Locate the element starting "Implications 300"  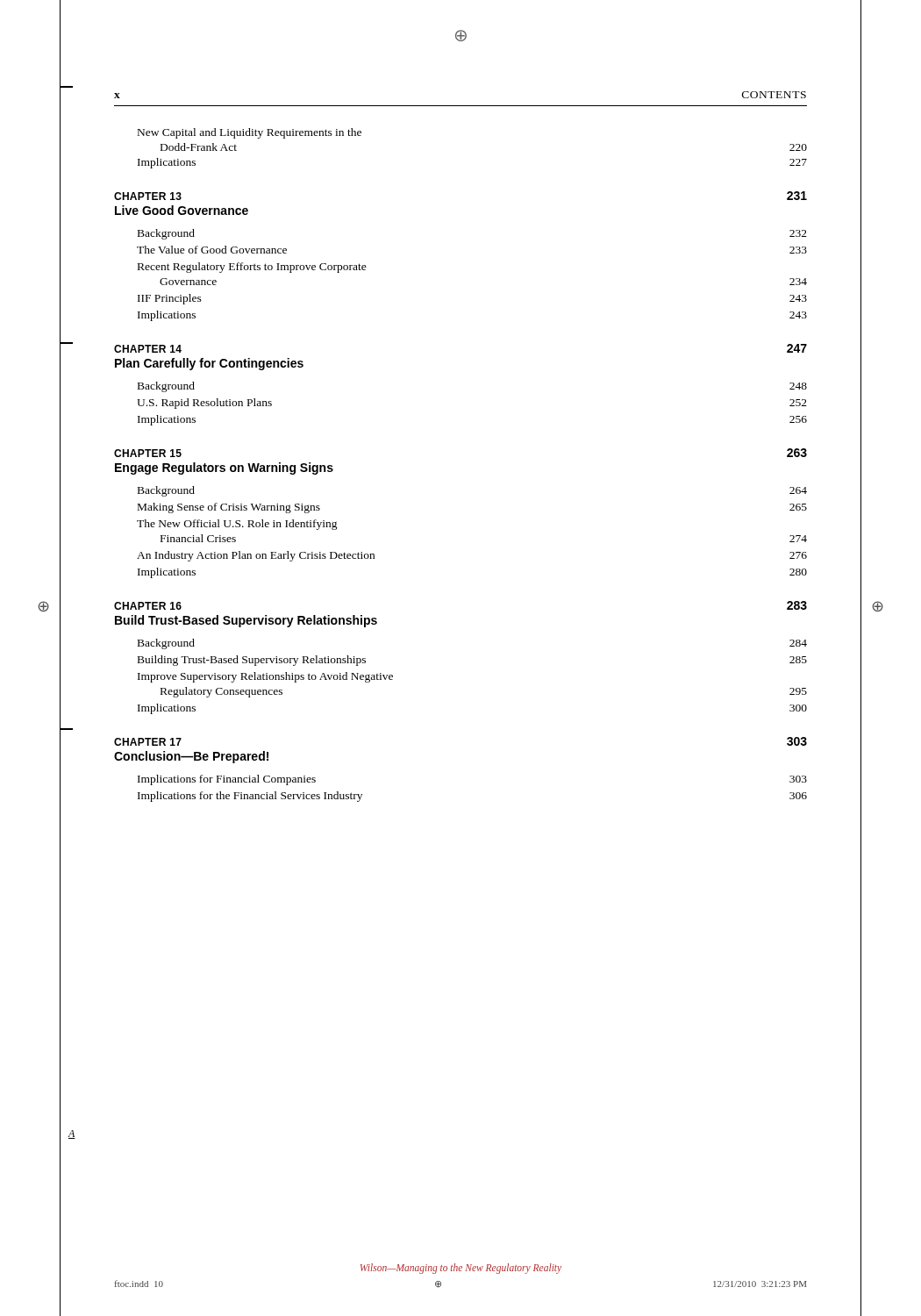click(x=169, y=708)
